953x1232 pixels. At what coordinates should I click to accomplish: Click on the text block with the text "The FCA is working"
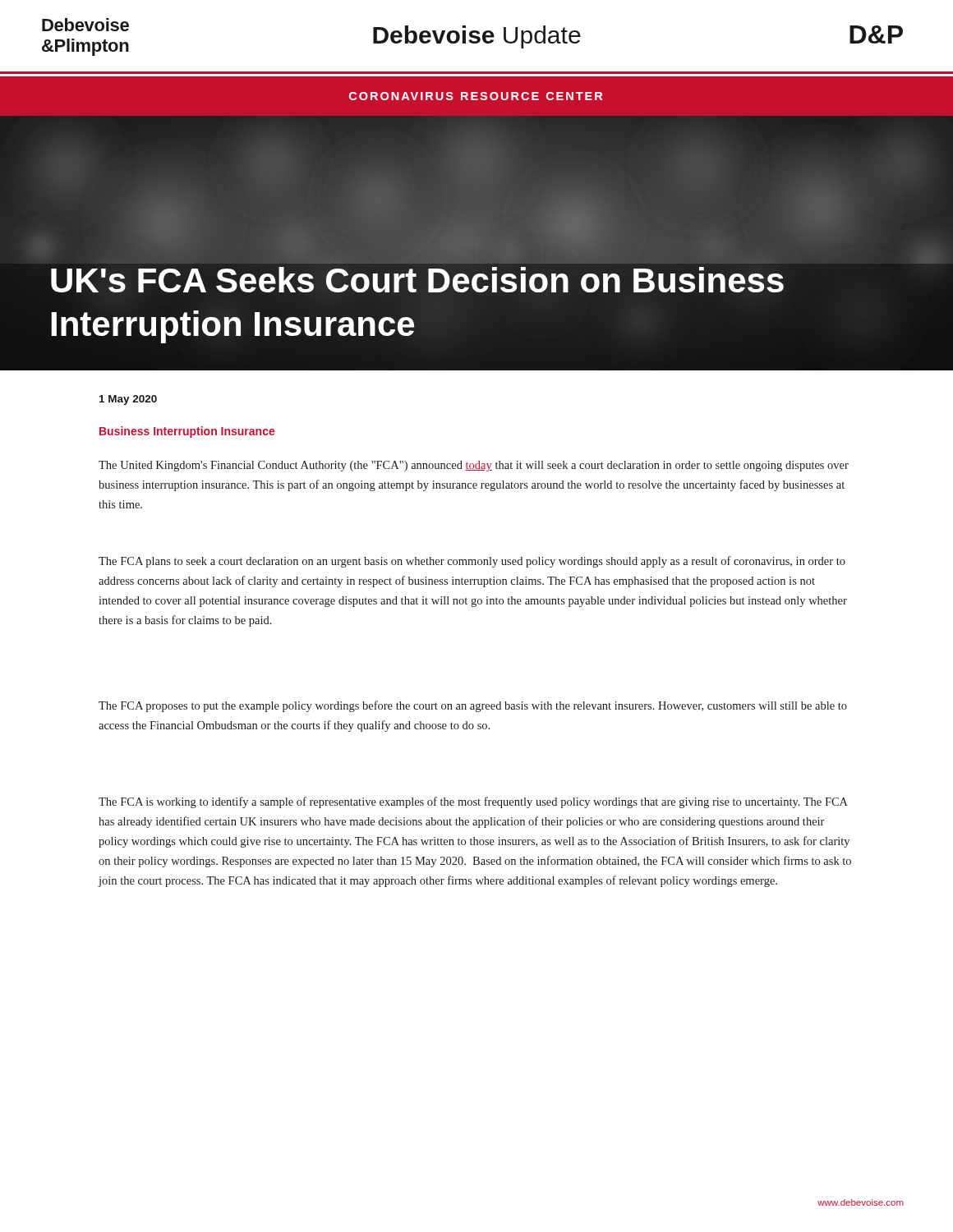[476, 842]
